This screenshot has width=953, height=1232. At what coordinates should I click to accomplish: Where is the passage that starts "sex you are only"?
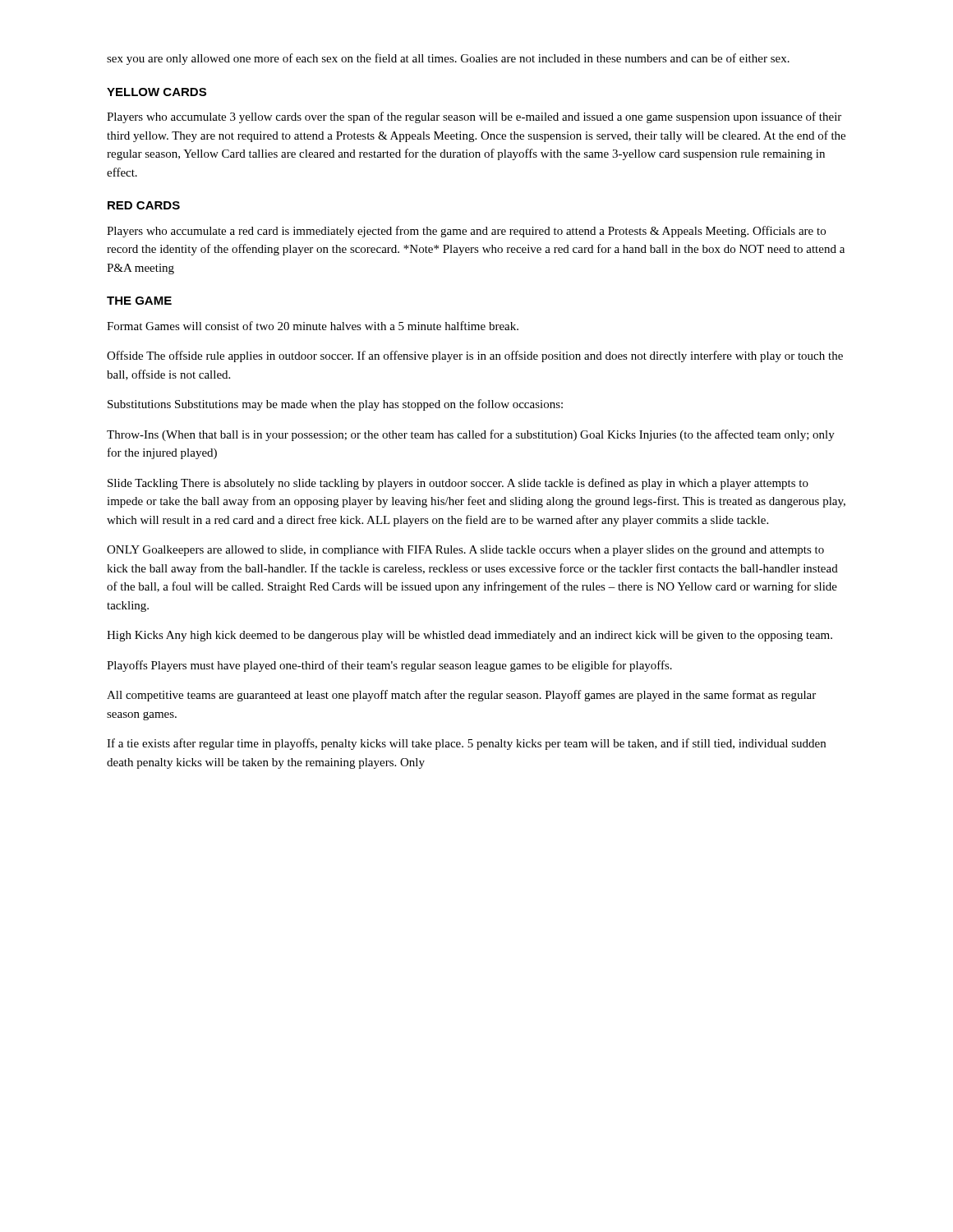448,58
